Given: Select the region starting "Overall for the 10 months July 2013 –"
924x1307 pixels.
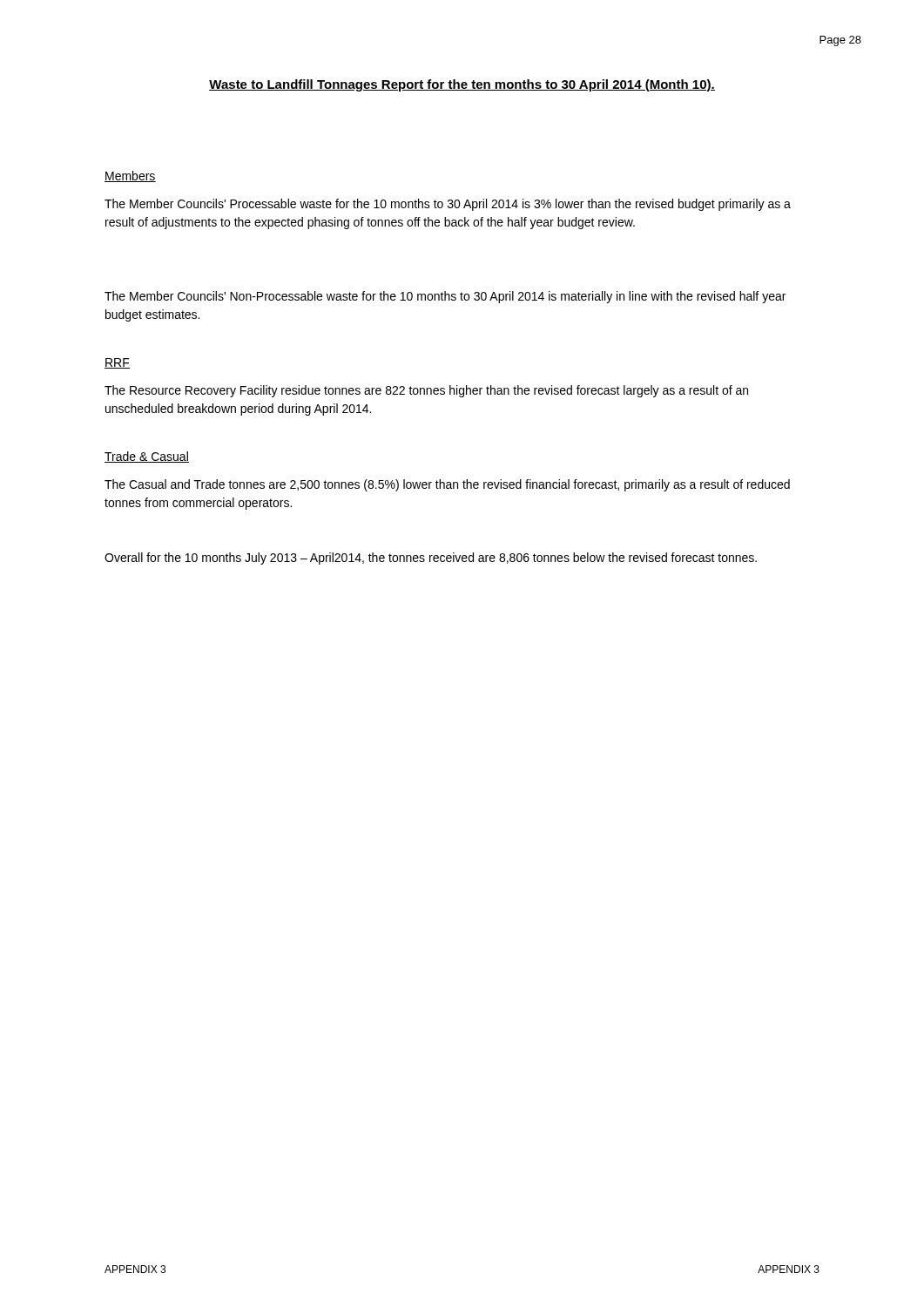Looking at the screenshot, I should (x=431, y=558).
